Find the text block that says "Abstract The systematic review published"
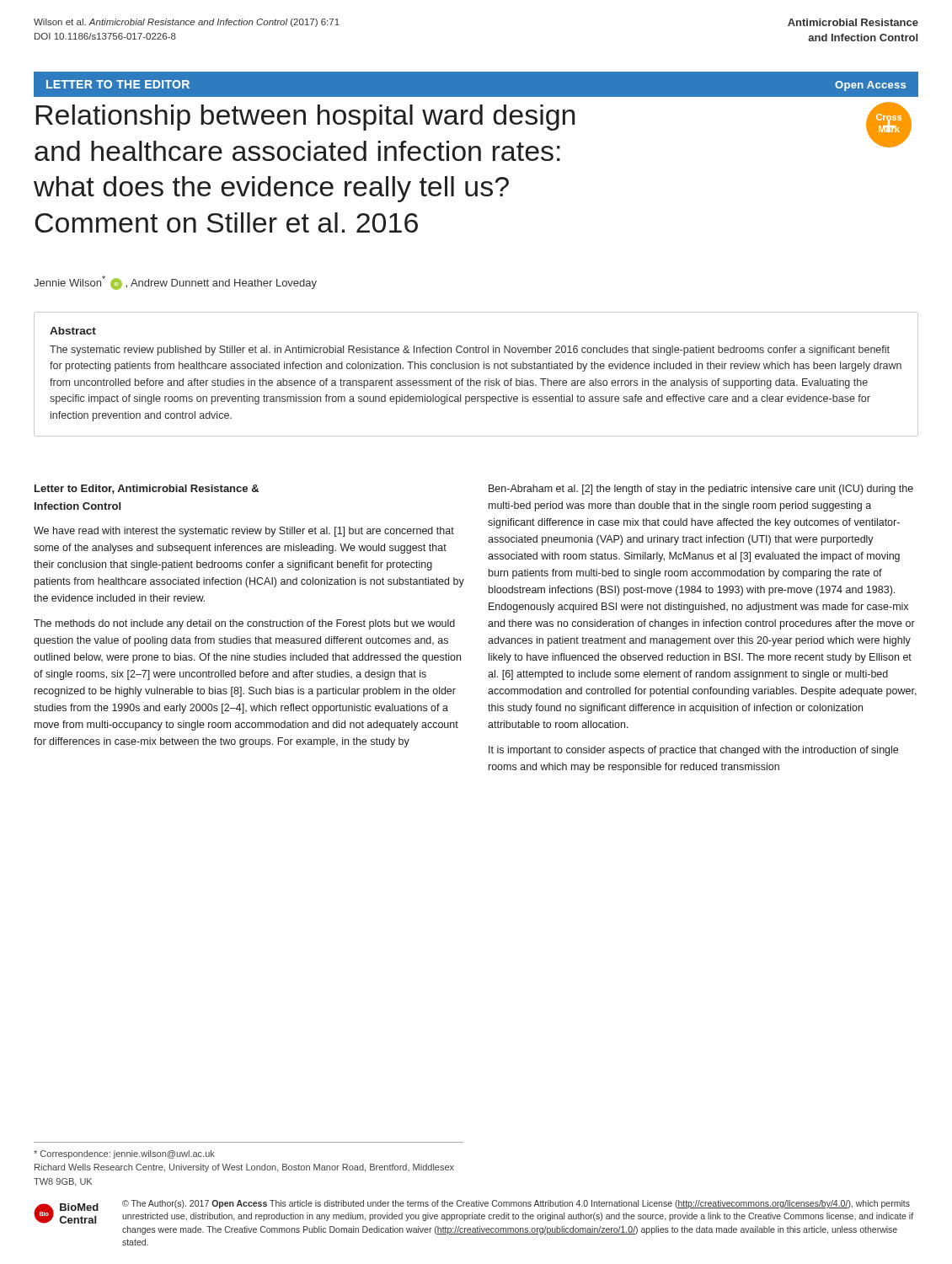952x1264 pixels. [476, 374]
